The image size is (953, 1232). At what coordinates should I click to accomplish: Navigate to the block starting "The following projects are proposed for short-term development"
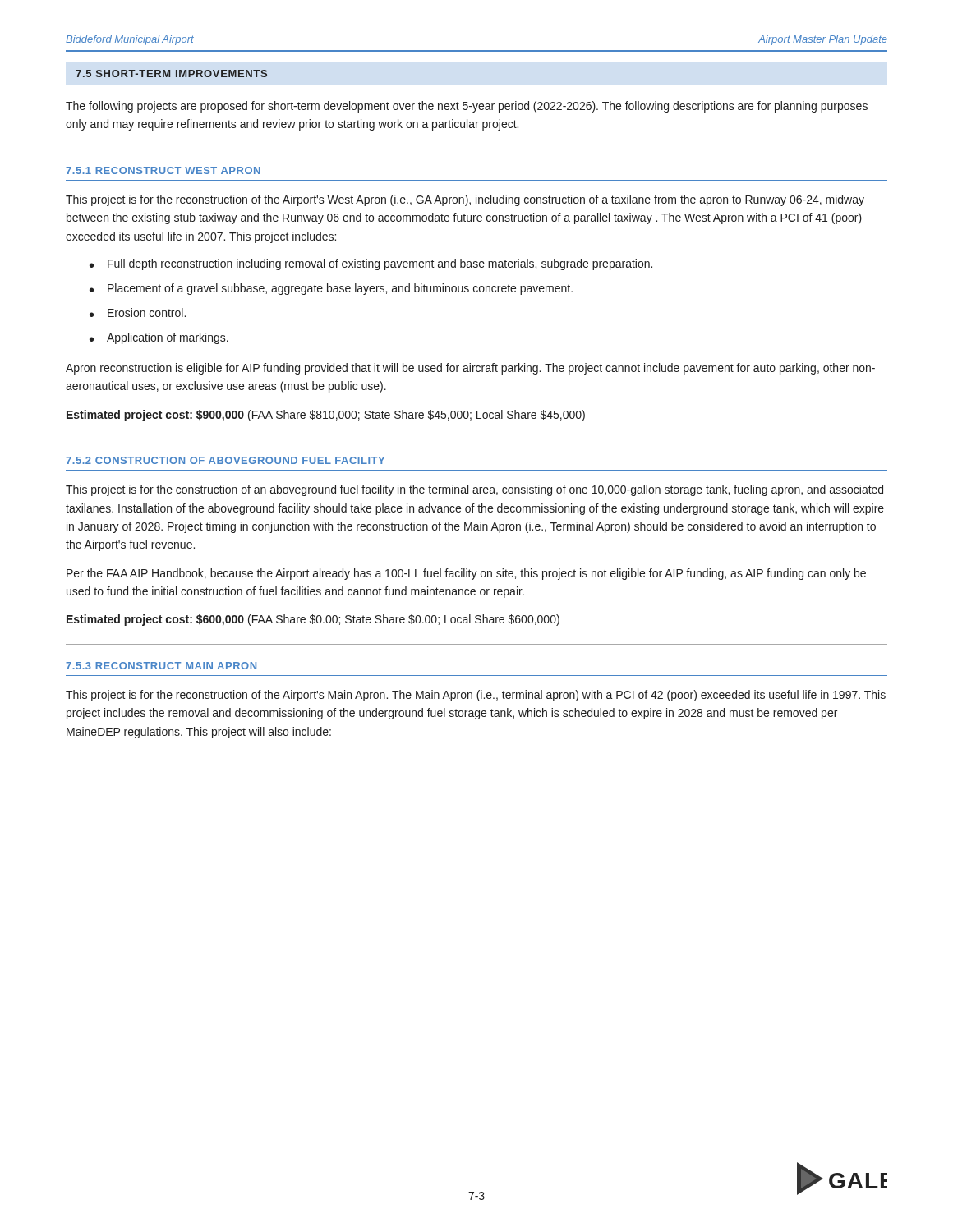click(467, 115)
